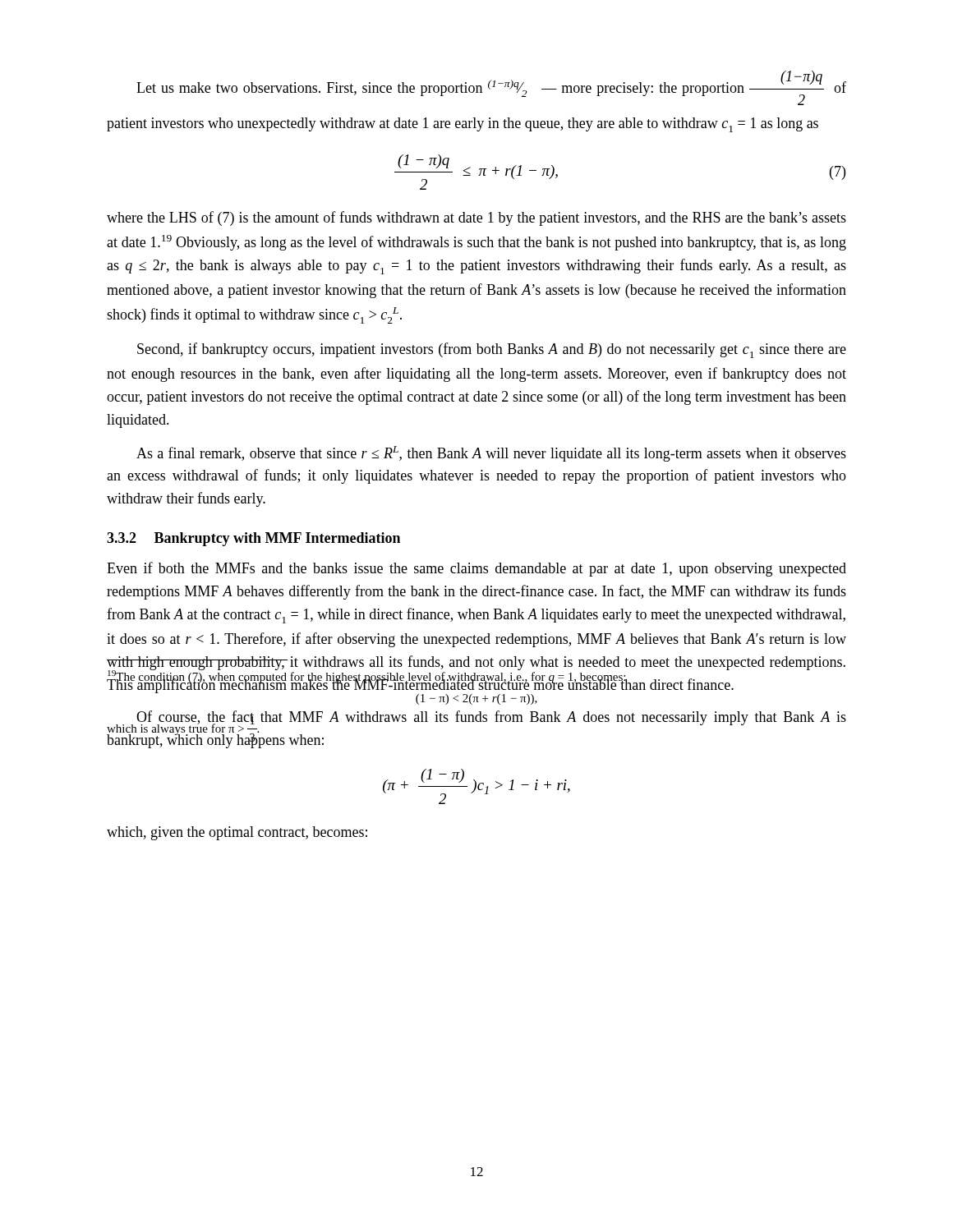Navigate to the passage starting "Let us make two observations. First, since"

[x=476, y=102]
